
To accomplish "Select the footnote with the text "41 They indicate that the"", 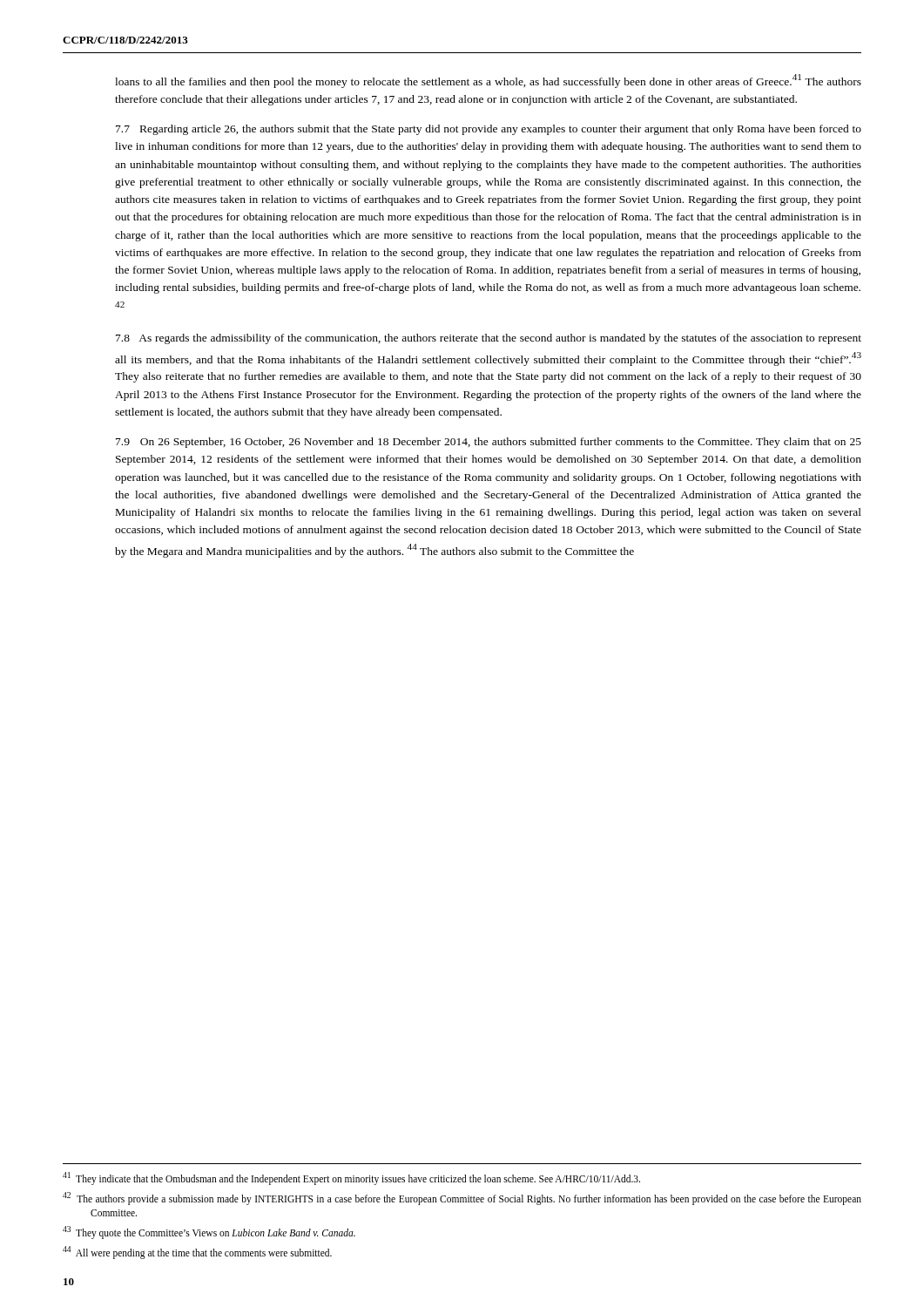I will pyautogui.click(x=352, y=1177).
